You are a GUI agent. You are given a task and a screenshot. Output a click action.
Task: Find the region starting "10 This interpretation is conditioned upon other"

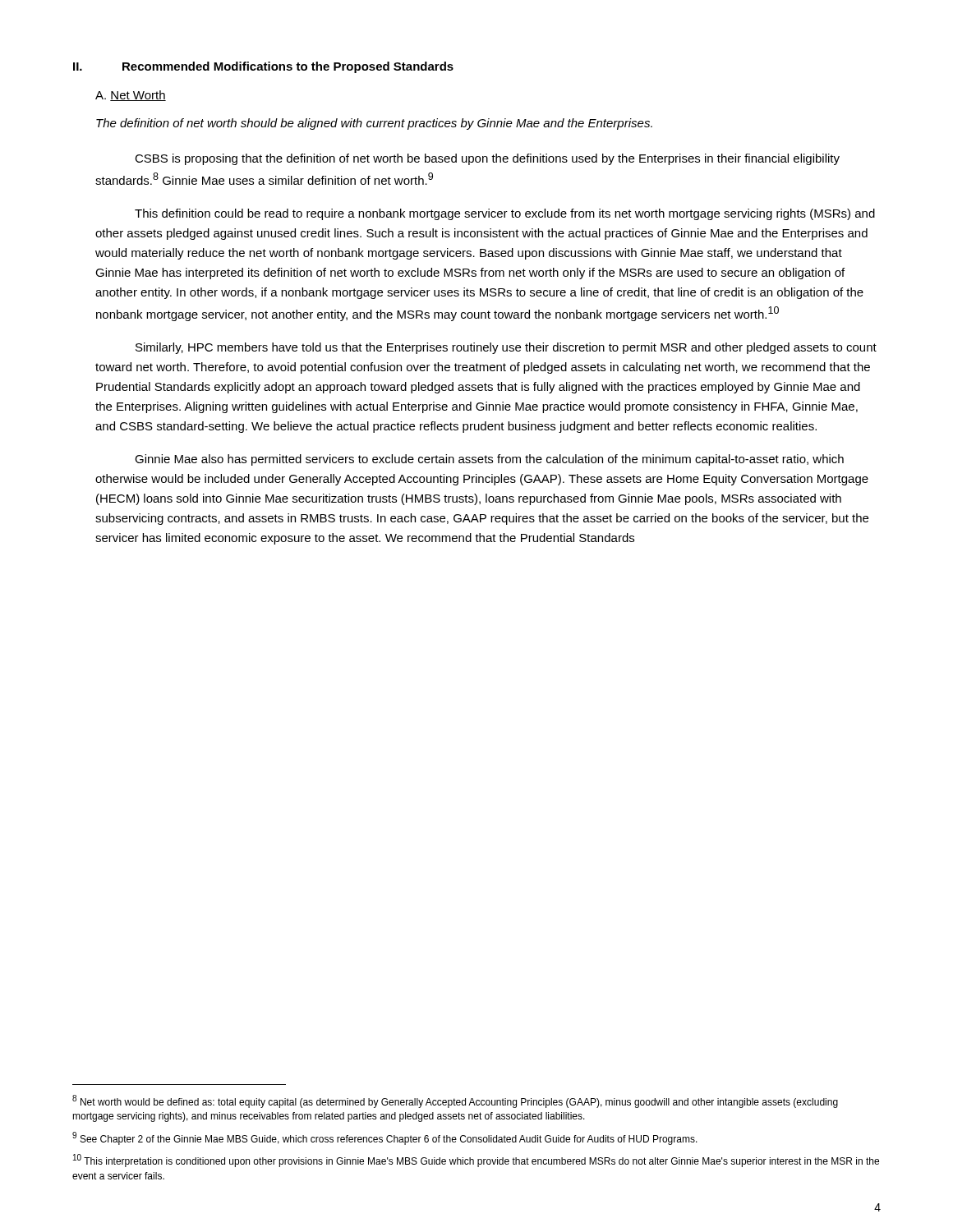tap(476, 1167)
